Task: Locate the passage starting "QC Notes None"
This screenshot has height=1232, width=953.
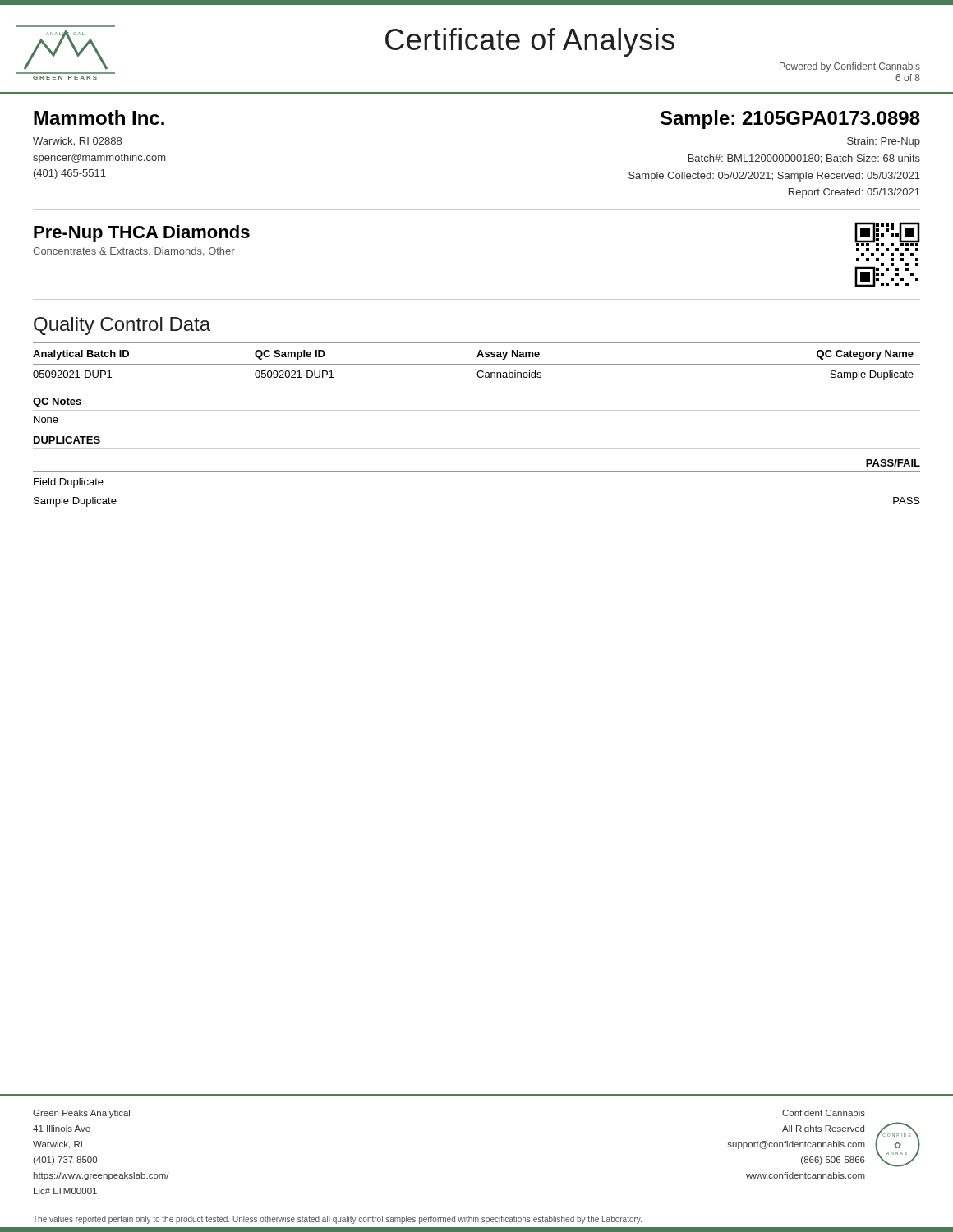Action: 476,410
